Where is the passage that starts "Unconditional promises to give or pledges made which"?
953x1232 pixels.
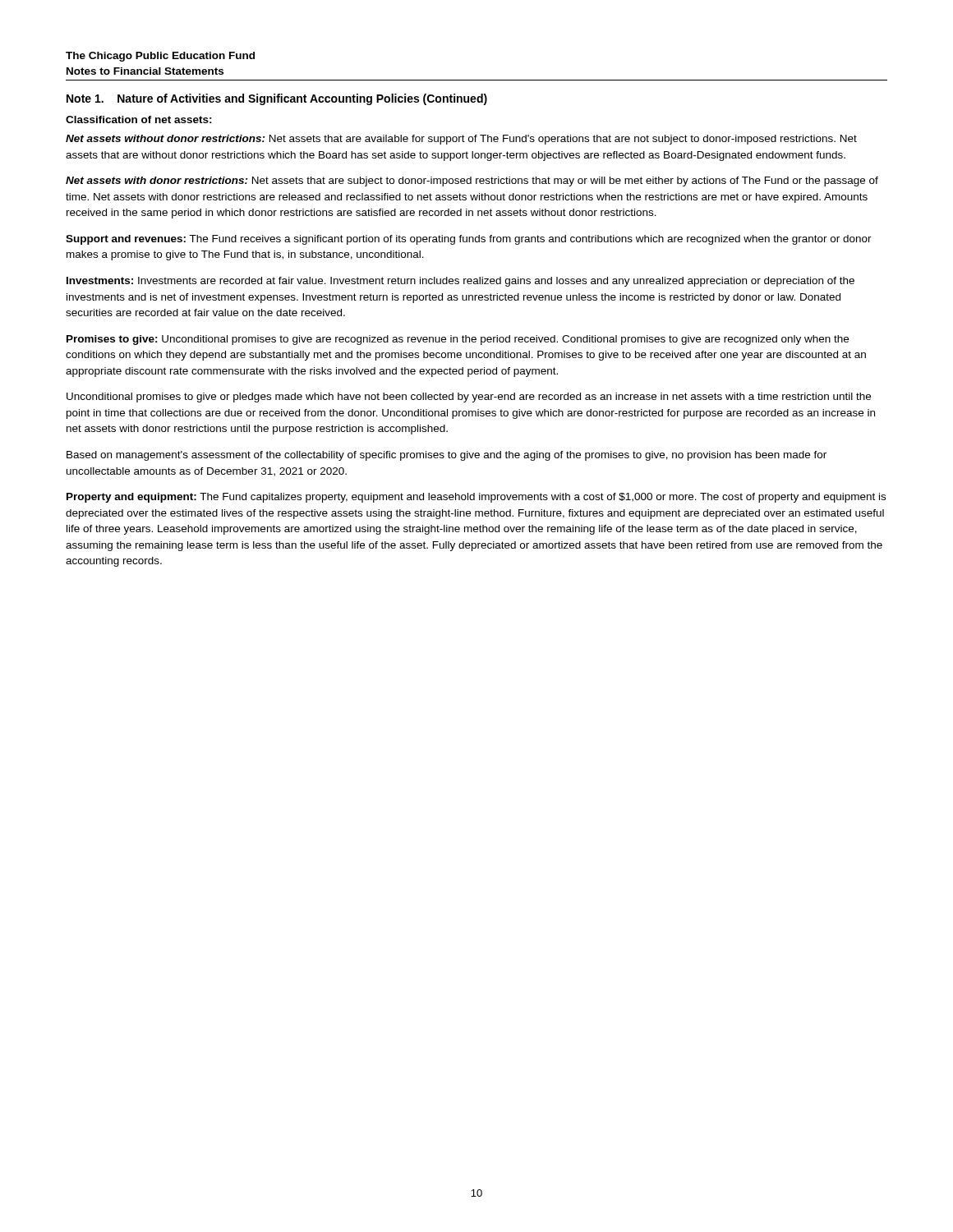click(471, 413)
